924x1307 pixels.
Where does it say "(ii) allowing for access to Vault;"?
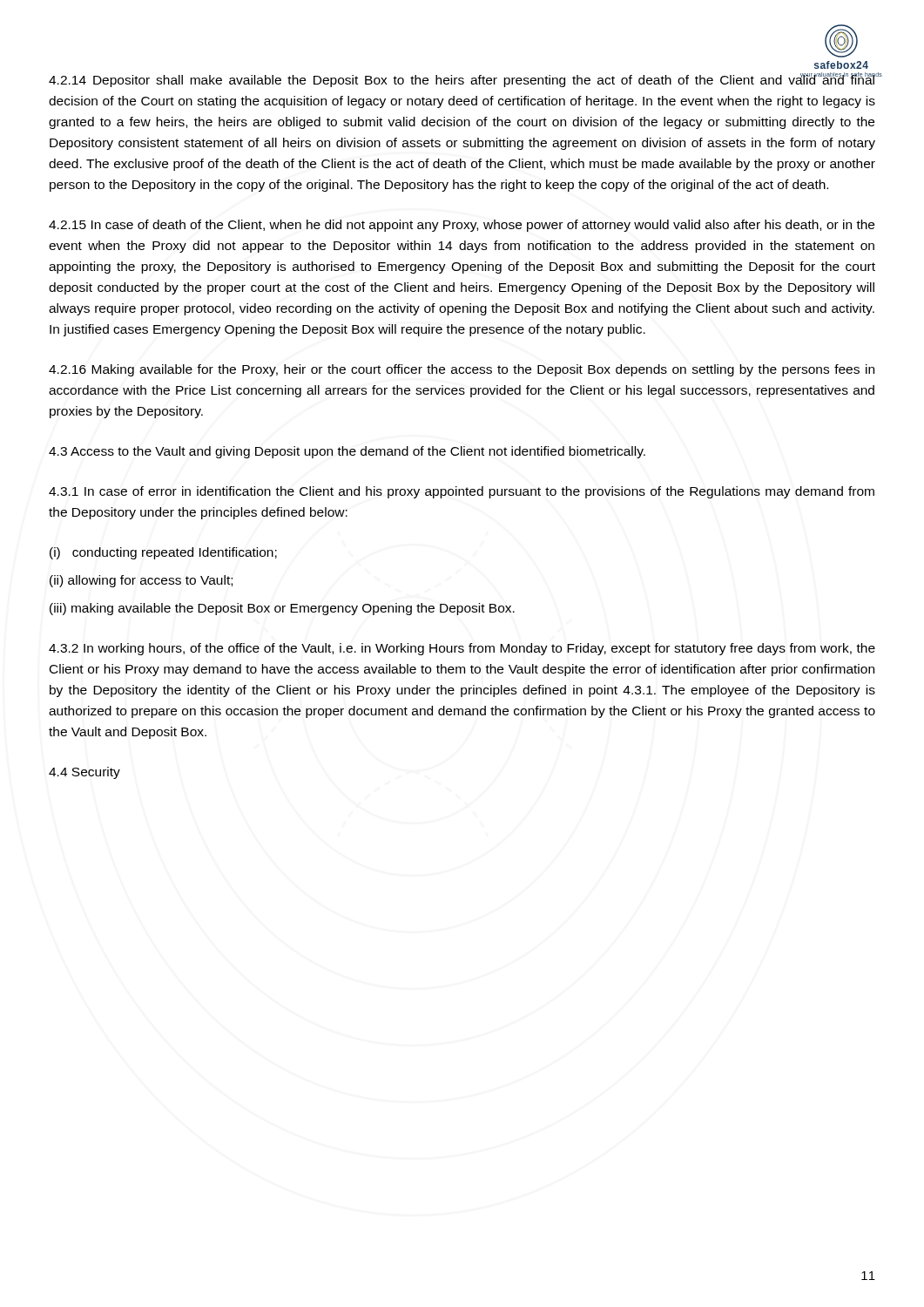click(141, 580)
